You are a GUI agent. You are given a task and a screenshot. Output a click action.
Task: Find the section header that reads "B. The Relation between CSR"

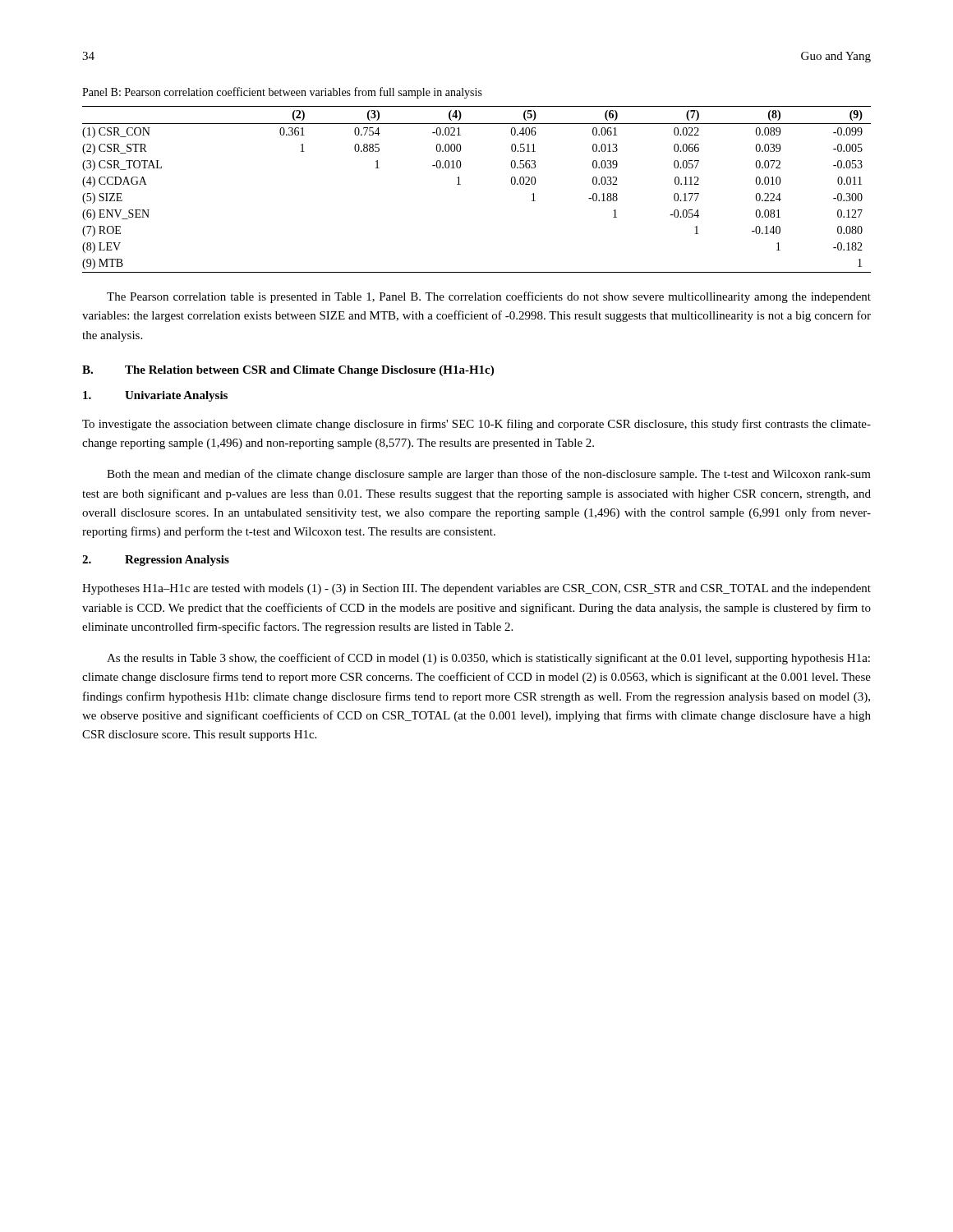(476, 370)
